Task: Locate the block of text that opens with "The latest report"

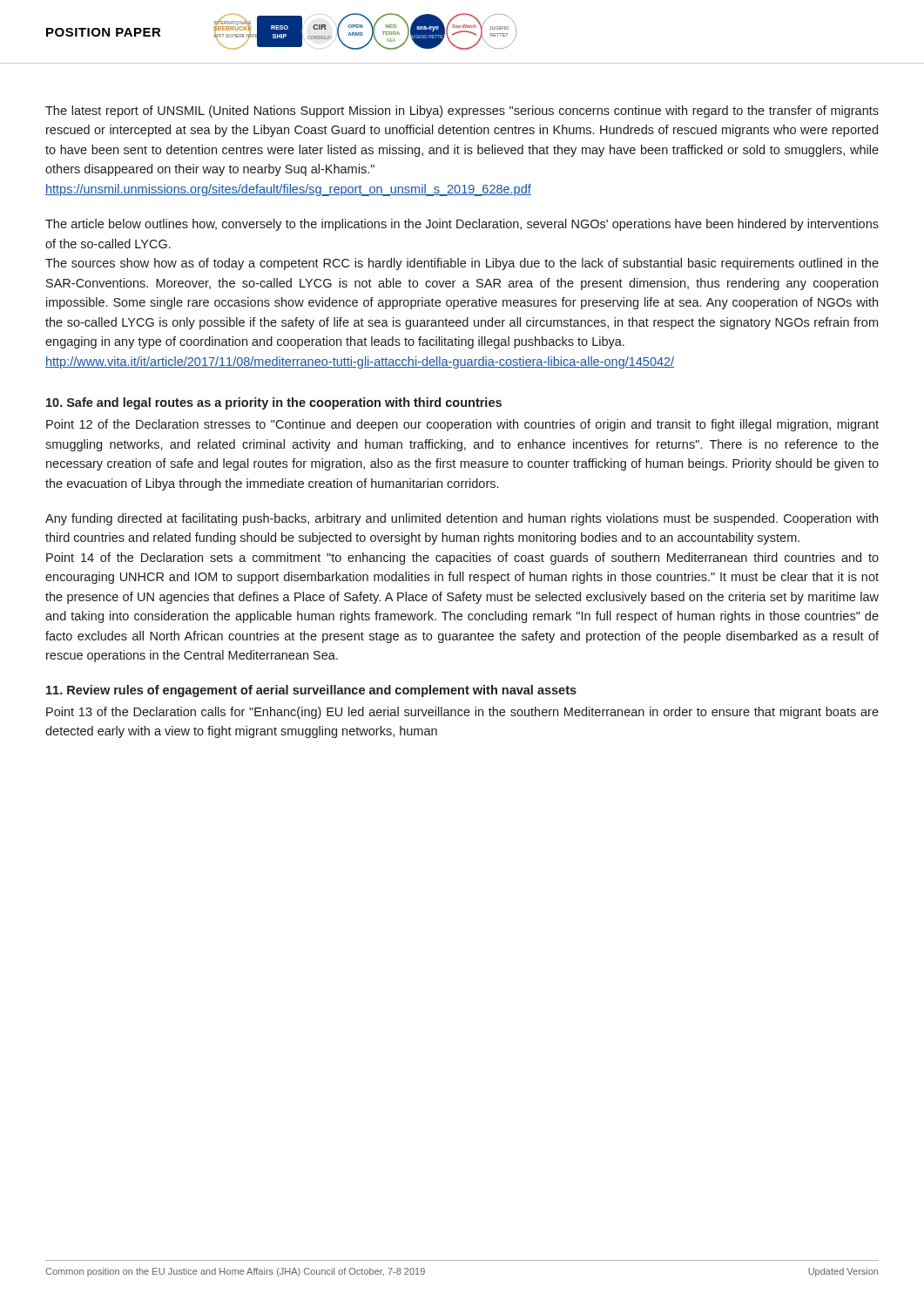Action: point(462,150)
